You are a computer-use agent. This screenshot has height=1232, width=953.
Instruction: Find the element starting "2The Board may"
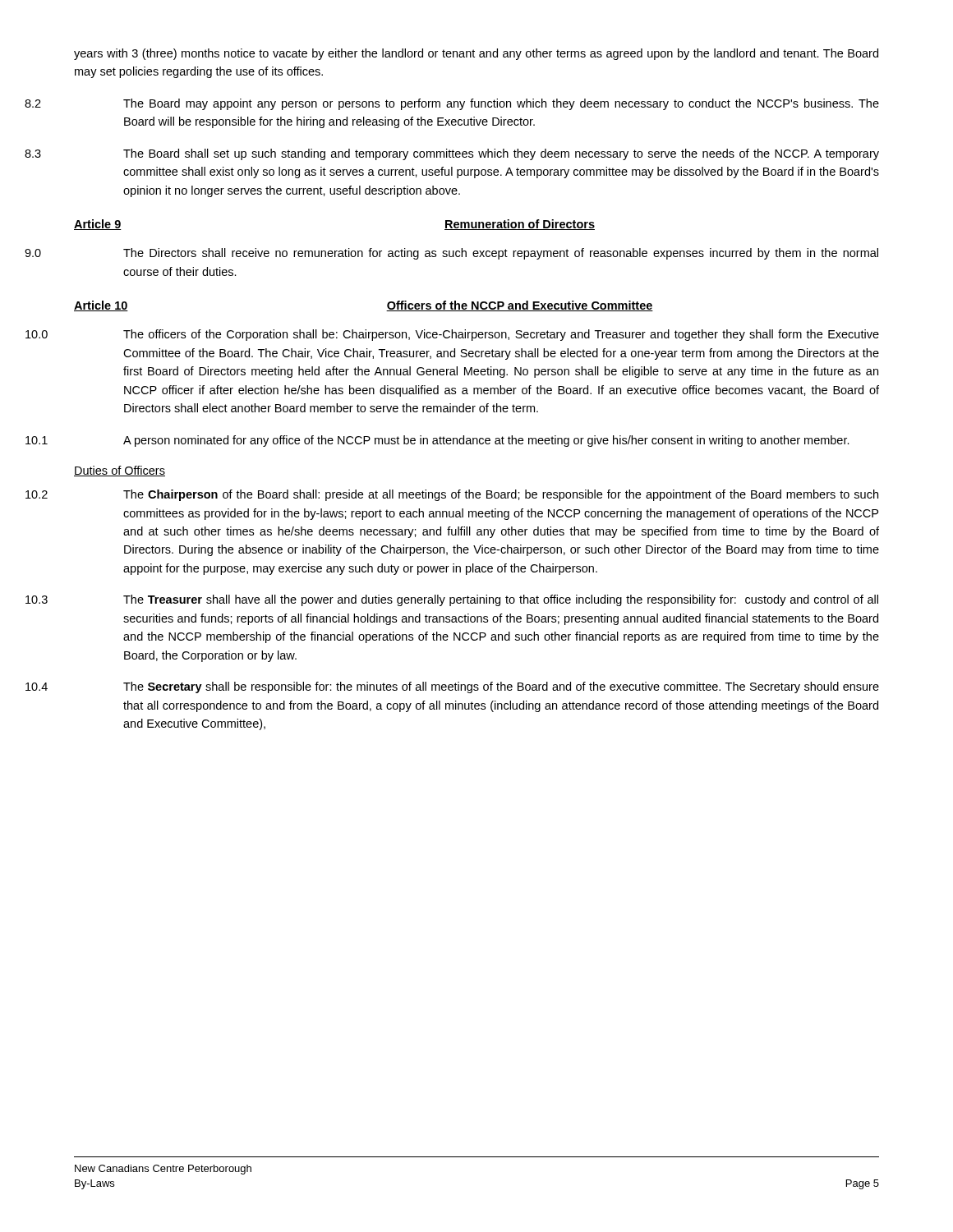pos(476,113)
